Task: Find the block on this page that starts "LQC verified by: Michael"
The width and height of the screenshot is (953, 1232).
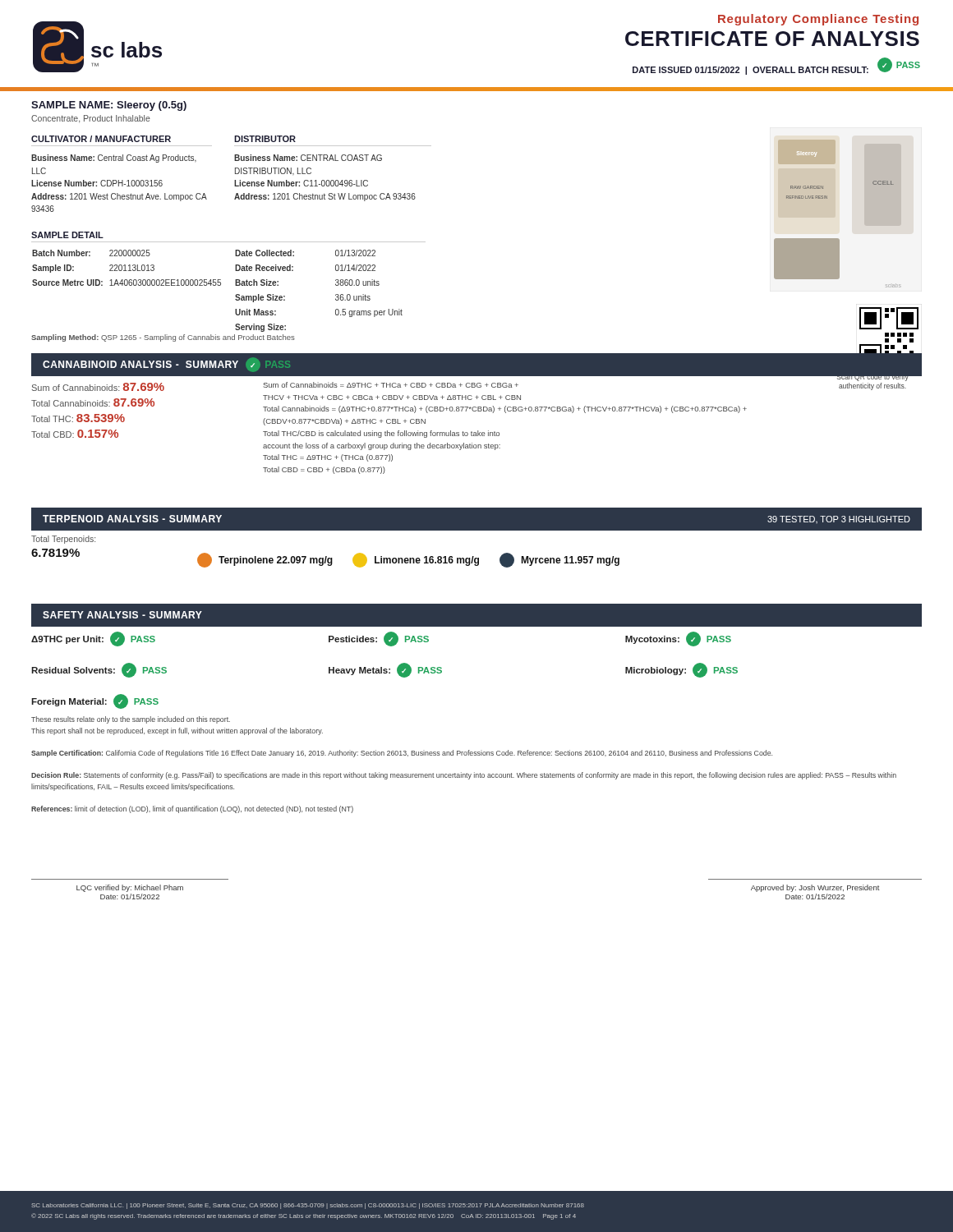Action: pos(130,890)
